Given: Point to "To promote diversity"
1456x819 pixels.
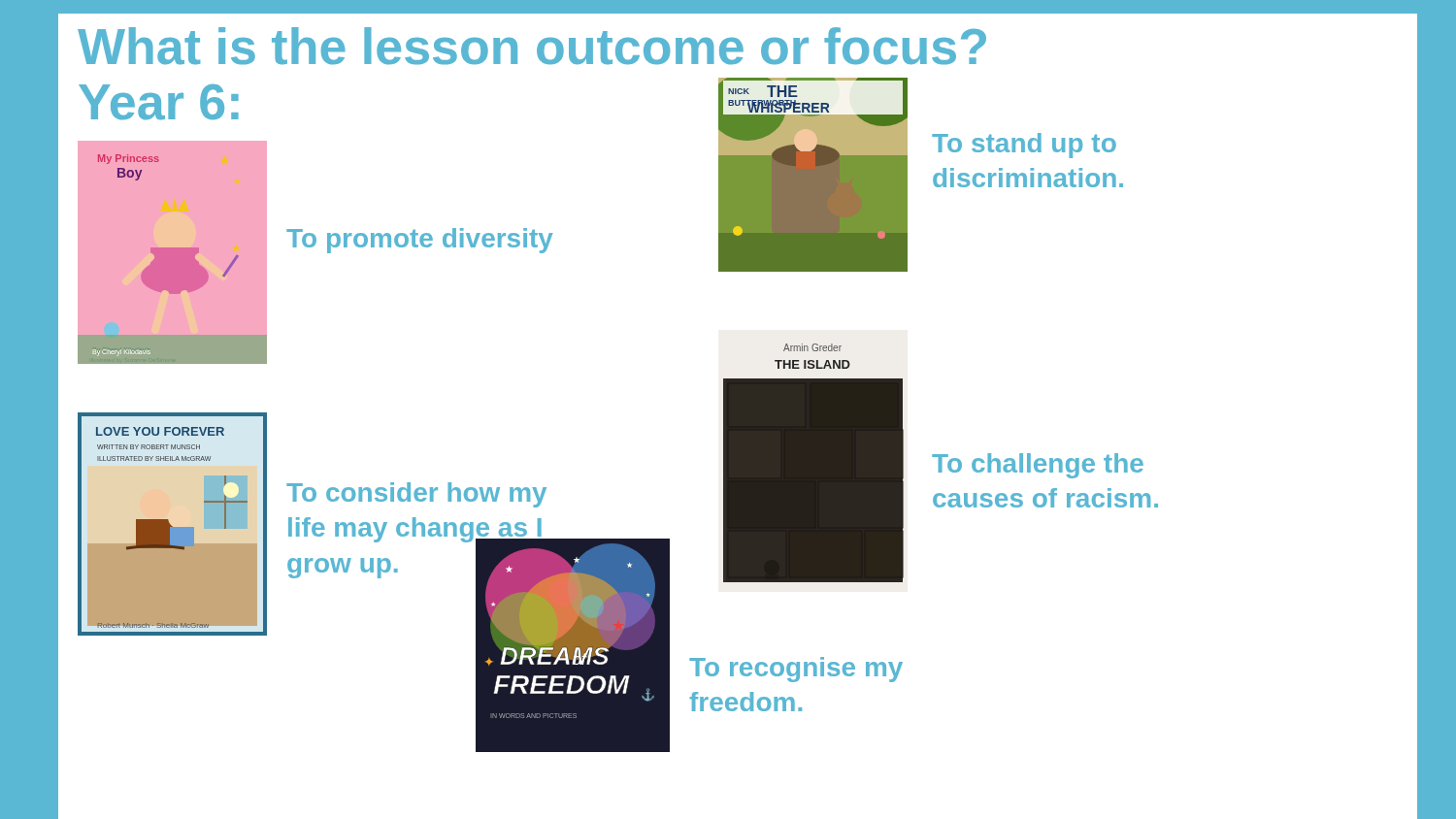Looking at the screenshot, I should click(420, 238).
